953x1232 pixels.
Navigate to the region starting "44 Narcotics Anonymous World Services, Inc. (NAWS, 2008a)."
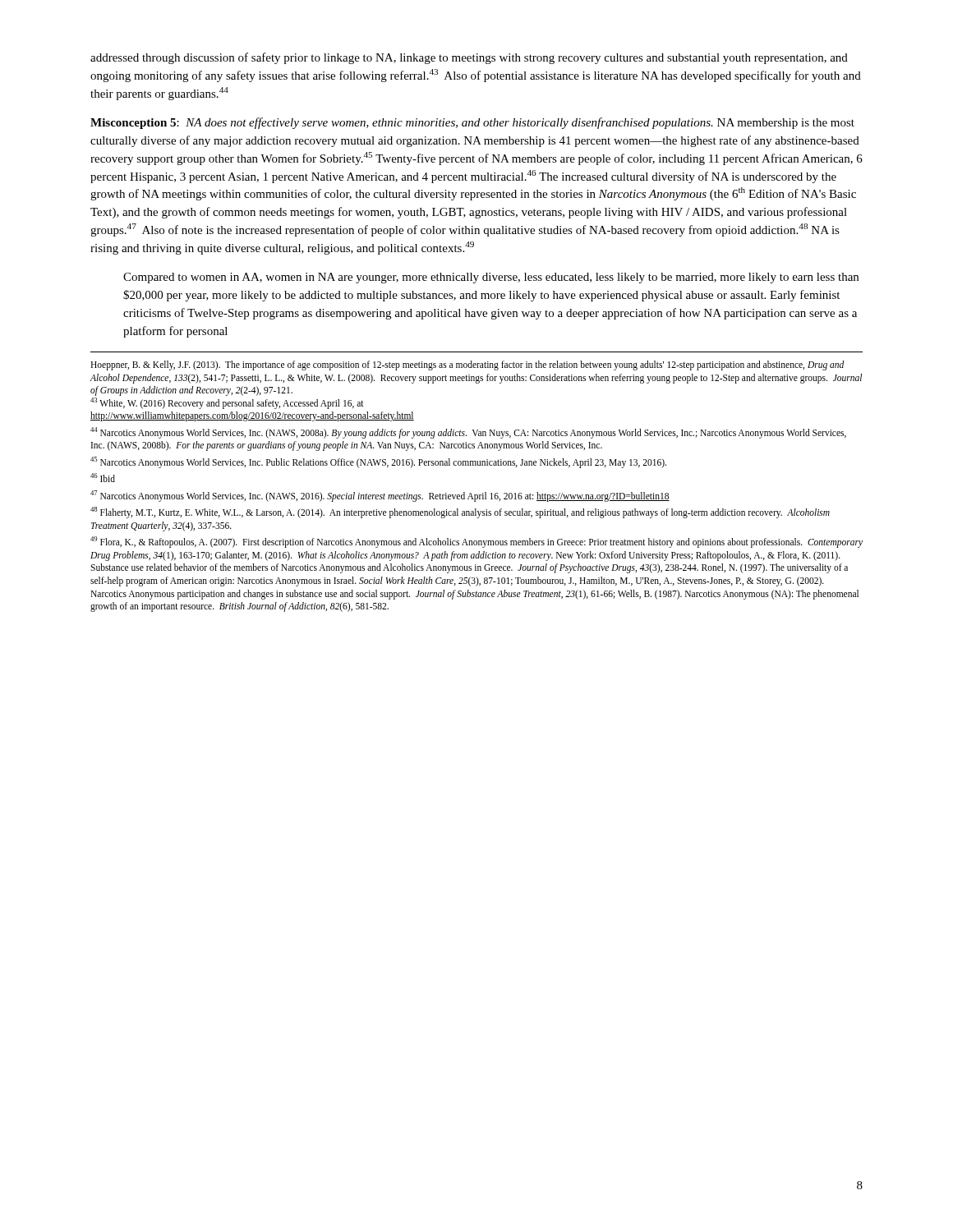468,439
